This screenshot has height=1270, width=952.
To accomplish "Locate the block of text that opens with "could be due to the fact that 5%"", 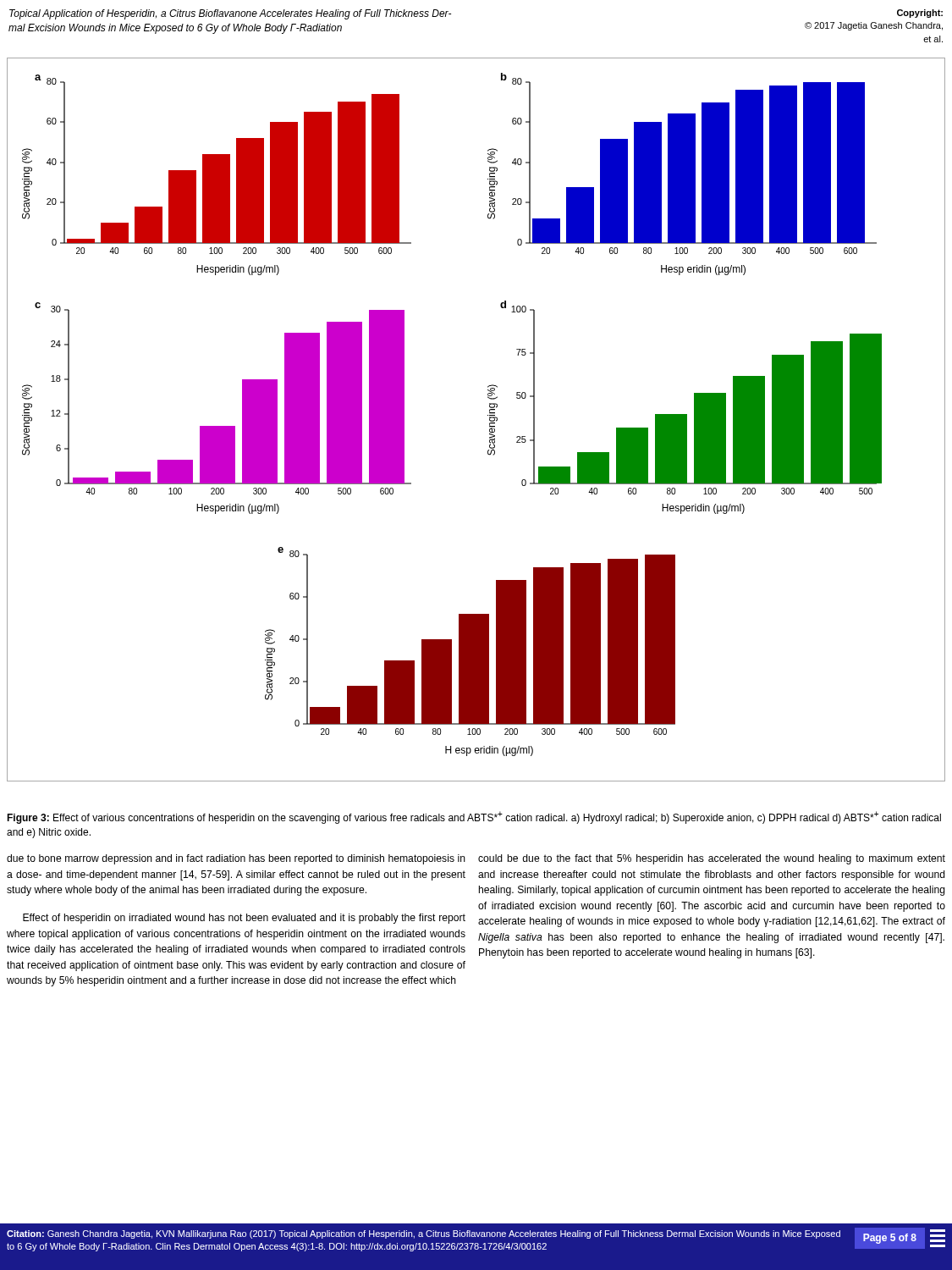I will click(712, 906).
